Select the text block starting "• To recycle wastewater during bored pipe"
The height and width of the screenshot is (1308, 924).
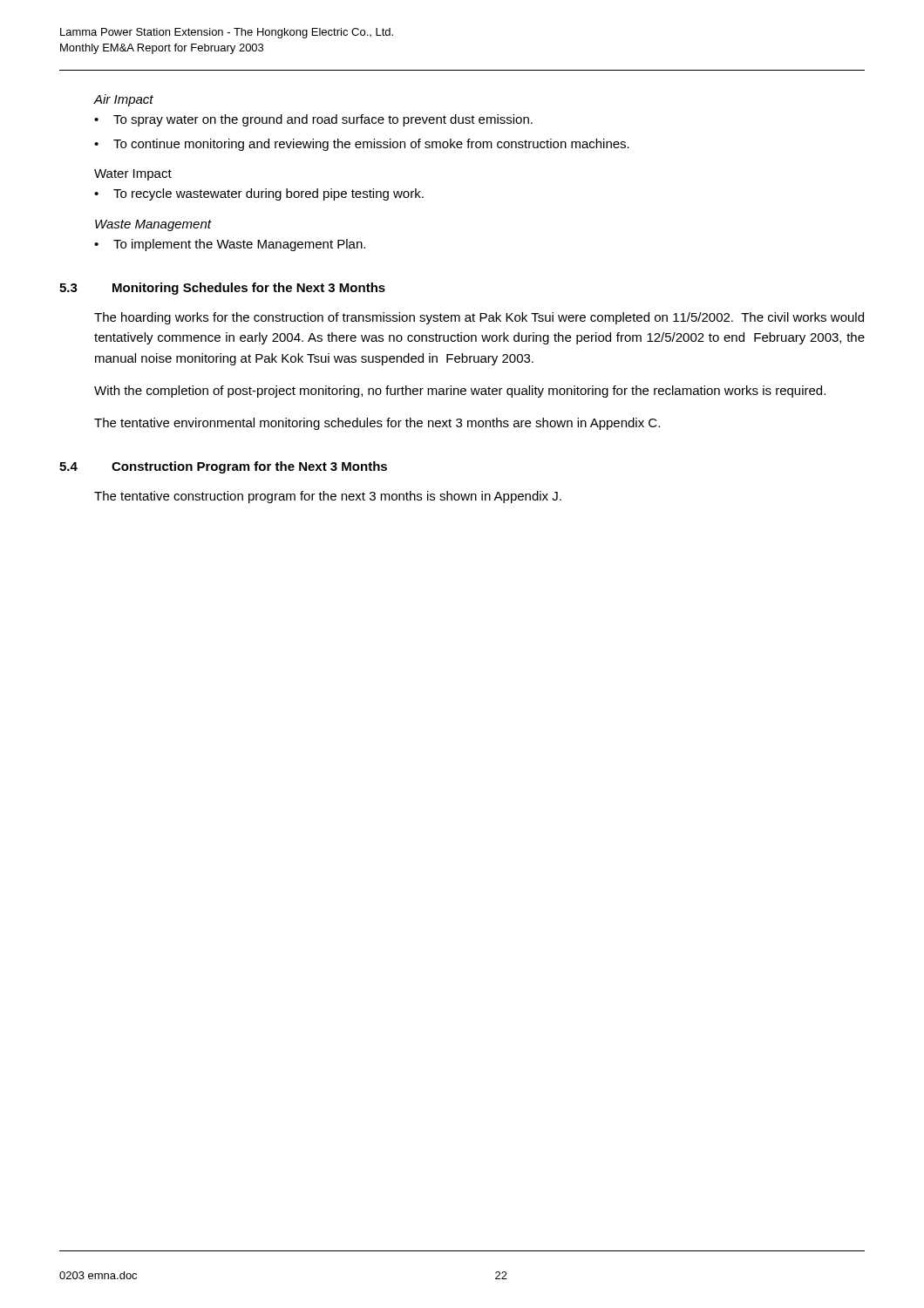pyautogui.click(x=259, y=194)
